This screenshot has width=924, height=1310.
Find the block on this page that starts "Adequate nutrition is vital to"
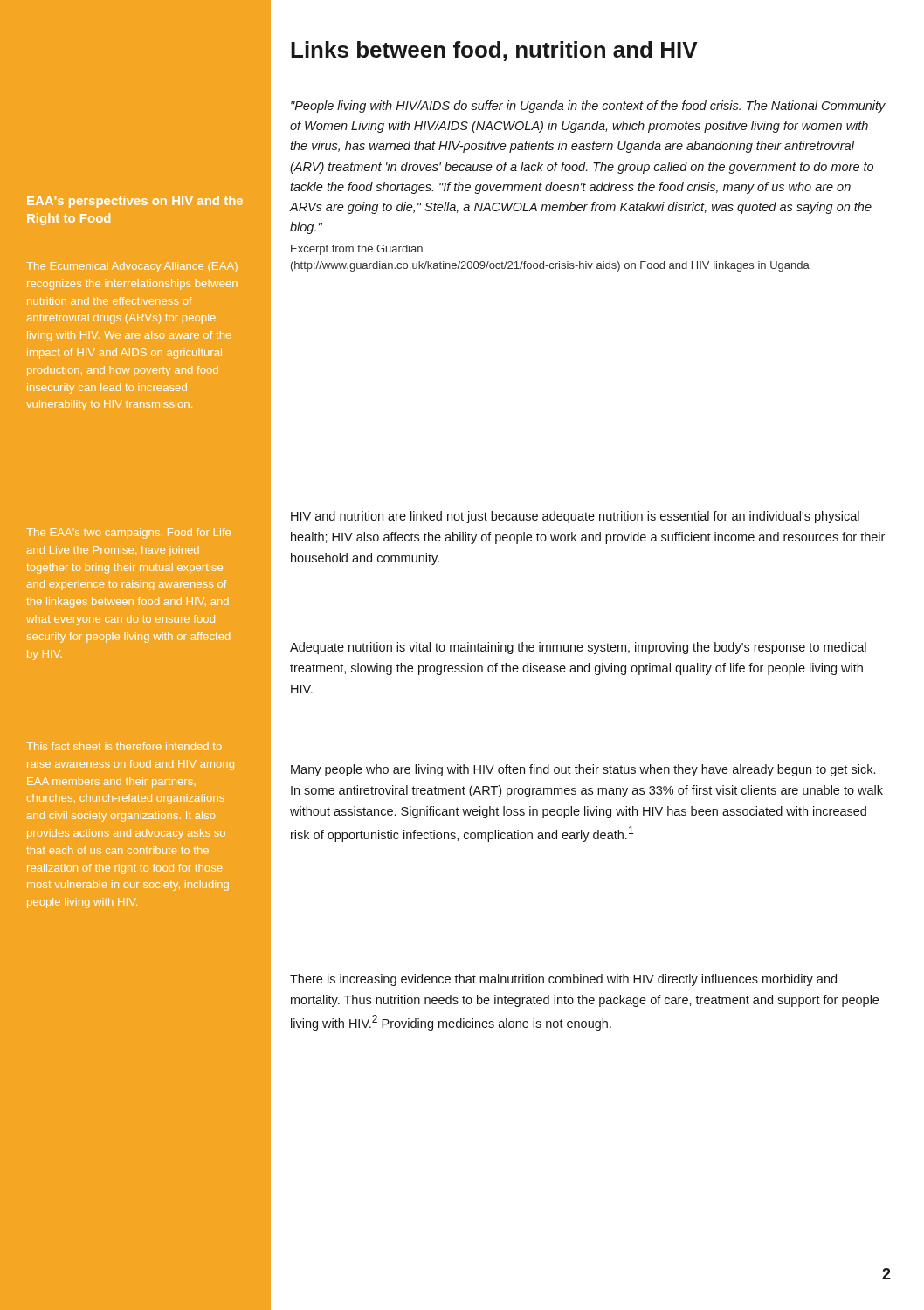tap(578, 668)
